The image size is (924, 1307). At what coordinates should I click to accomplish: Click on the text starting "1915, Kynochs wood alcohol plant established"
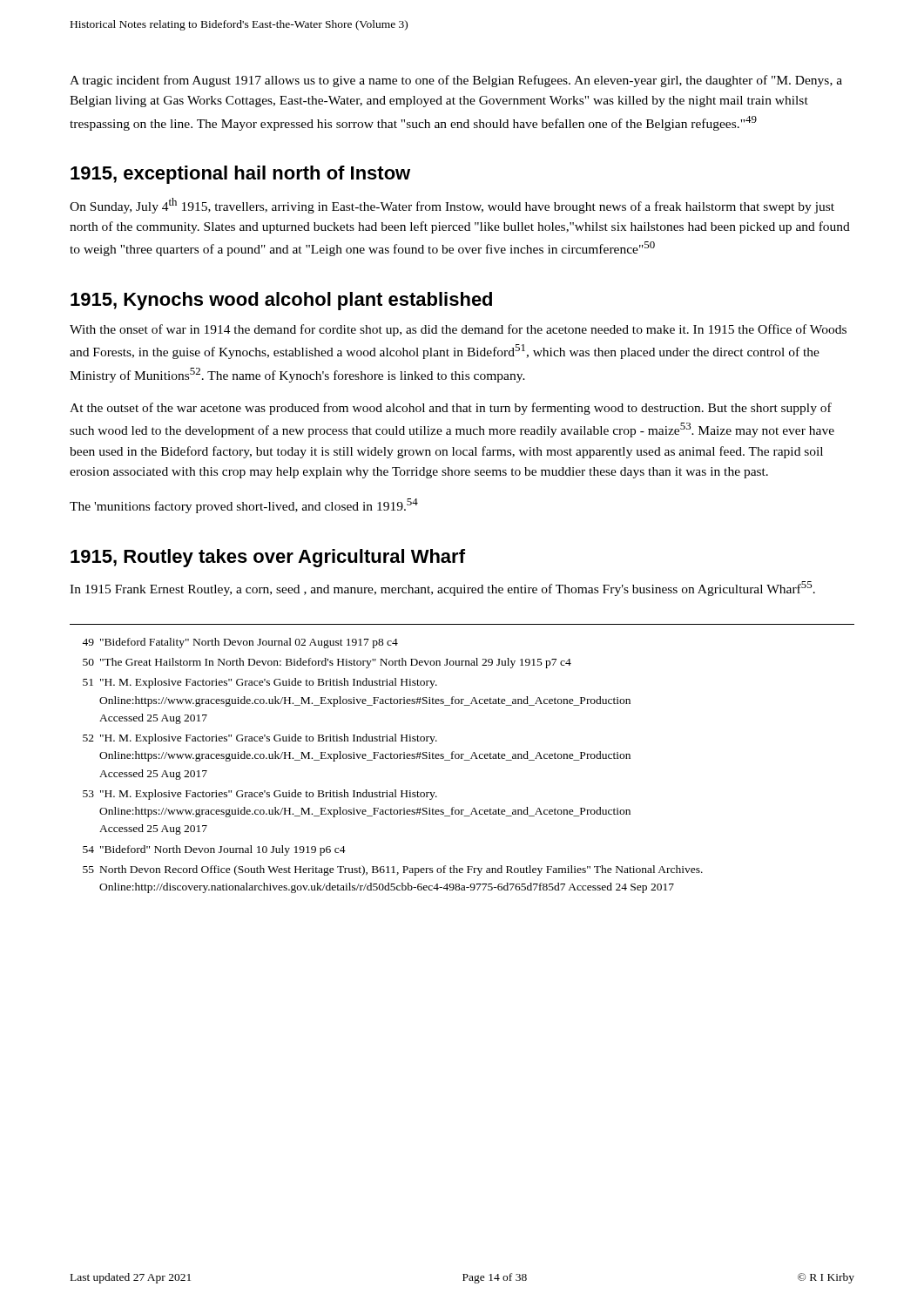[282, 299]
